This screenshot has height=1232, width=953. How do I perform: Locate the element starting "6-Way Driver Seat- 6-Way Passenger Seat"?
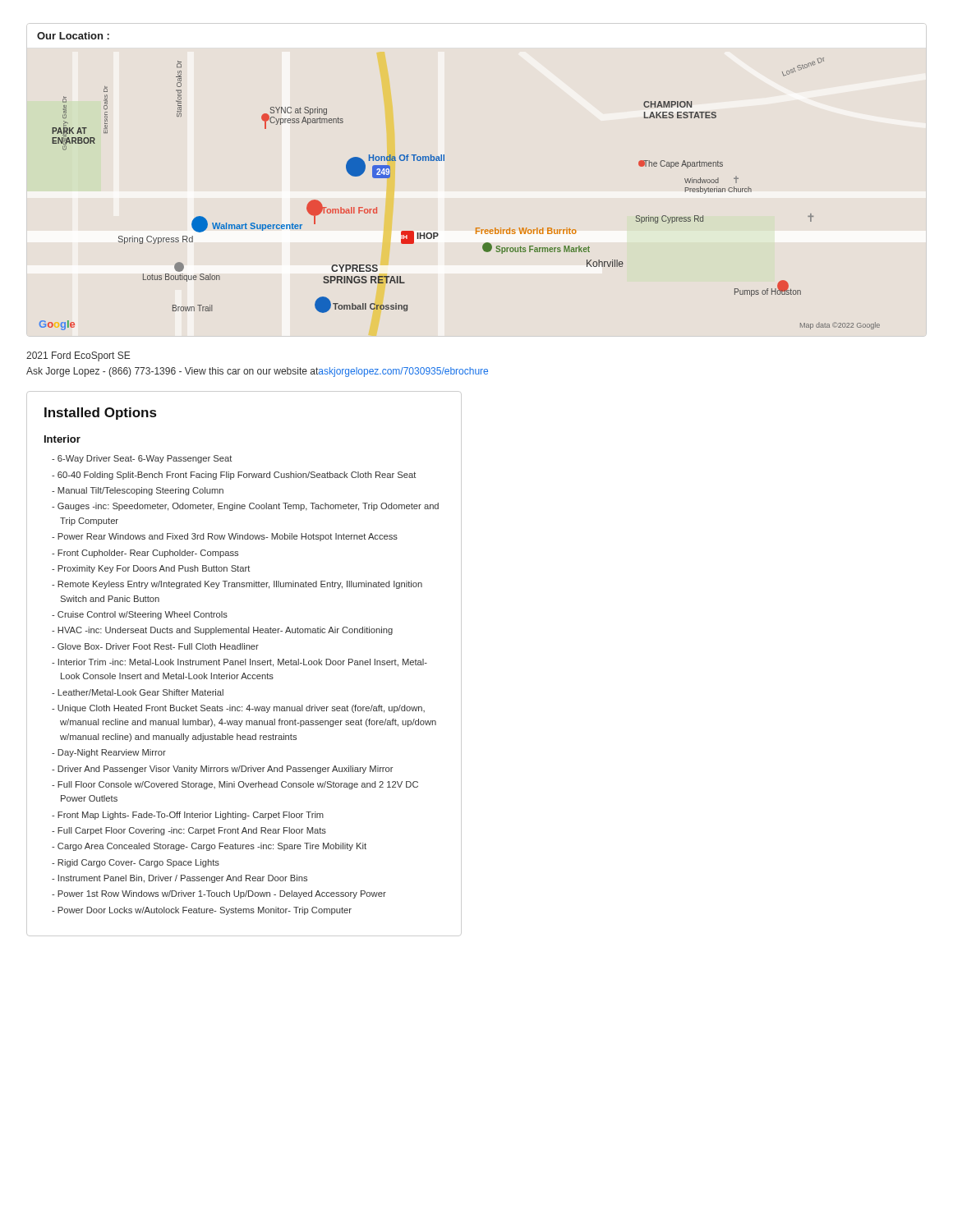pos(145,459)
